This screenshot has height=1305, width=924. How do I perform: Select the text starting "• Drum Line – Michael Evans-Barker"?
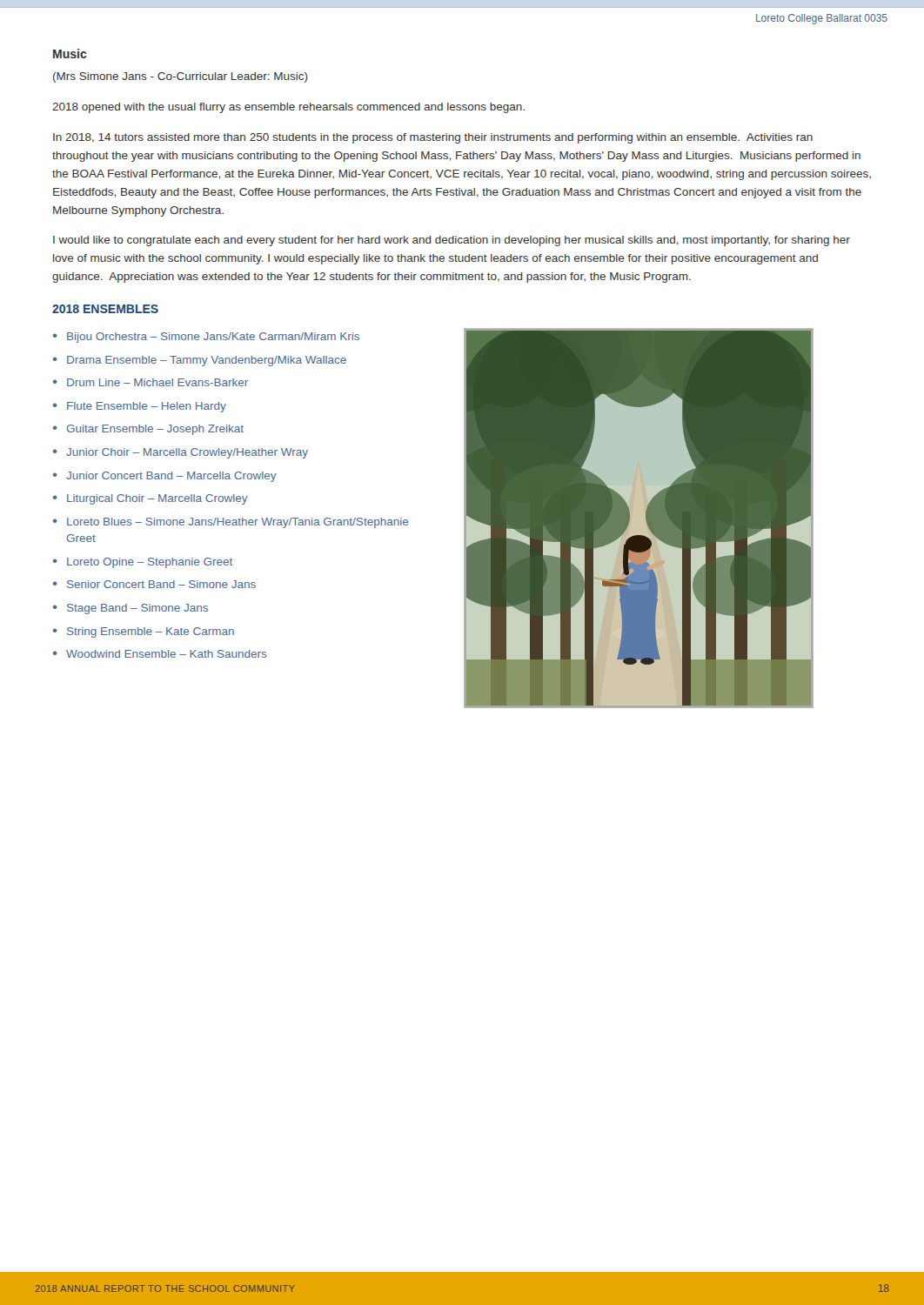point(150,383)
